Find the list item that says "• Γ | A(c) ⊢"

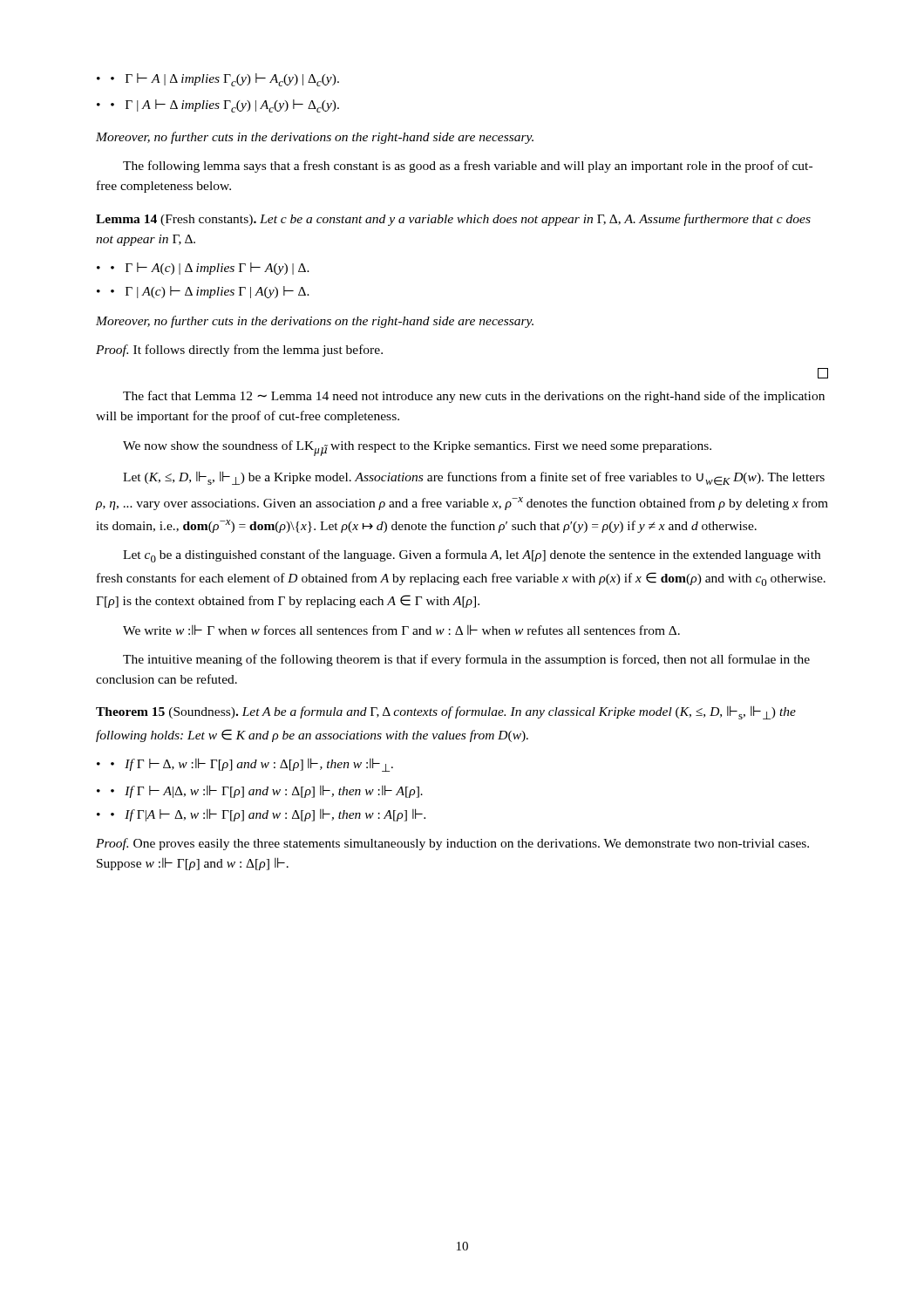click(210, 291)
